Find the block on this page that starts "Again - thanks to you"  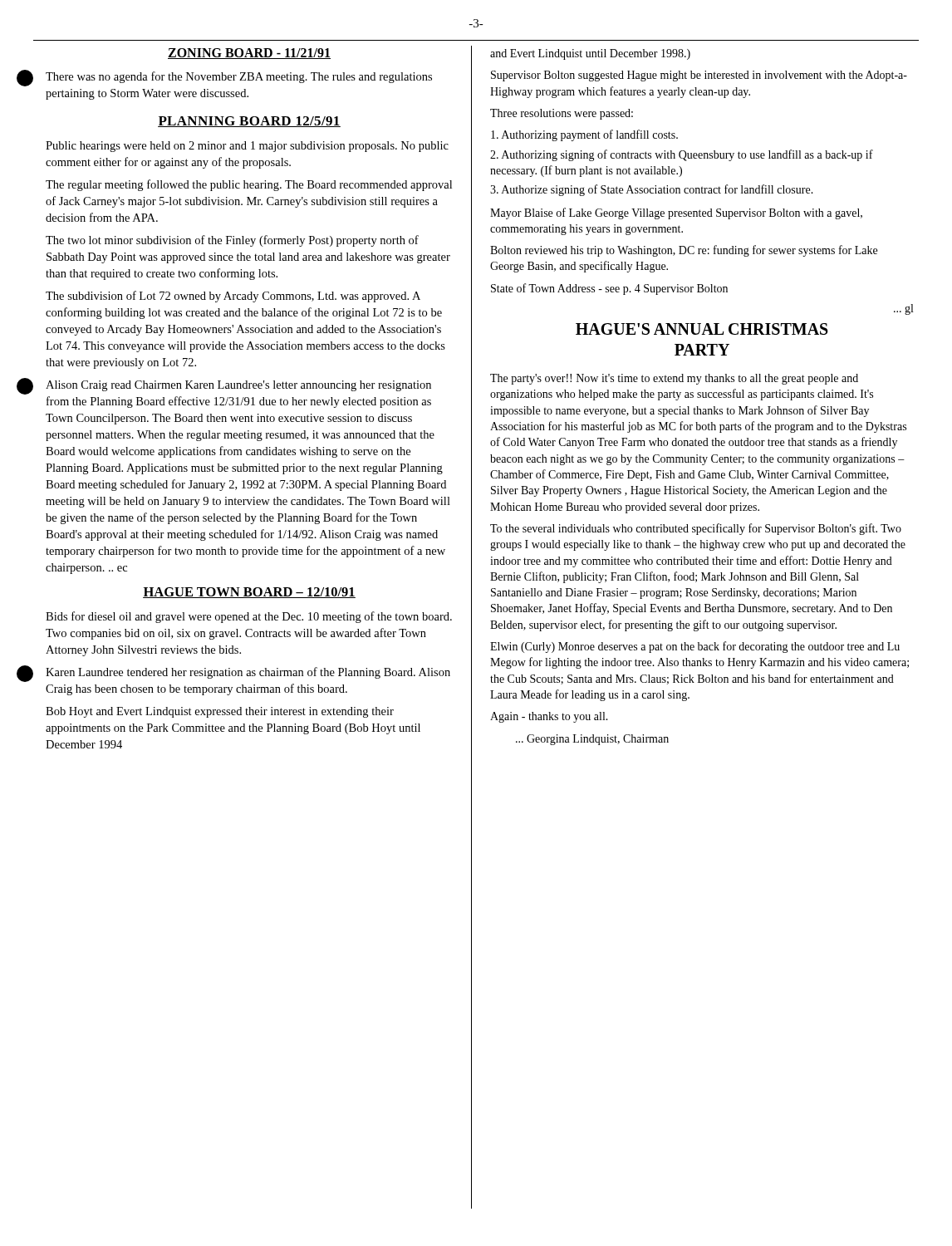(549, 717)
